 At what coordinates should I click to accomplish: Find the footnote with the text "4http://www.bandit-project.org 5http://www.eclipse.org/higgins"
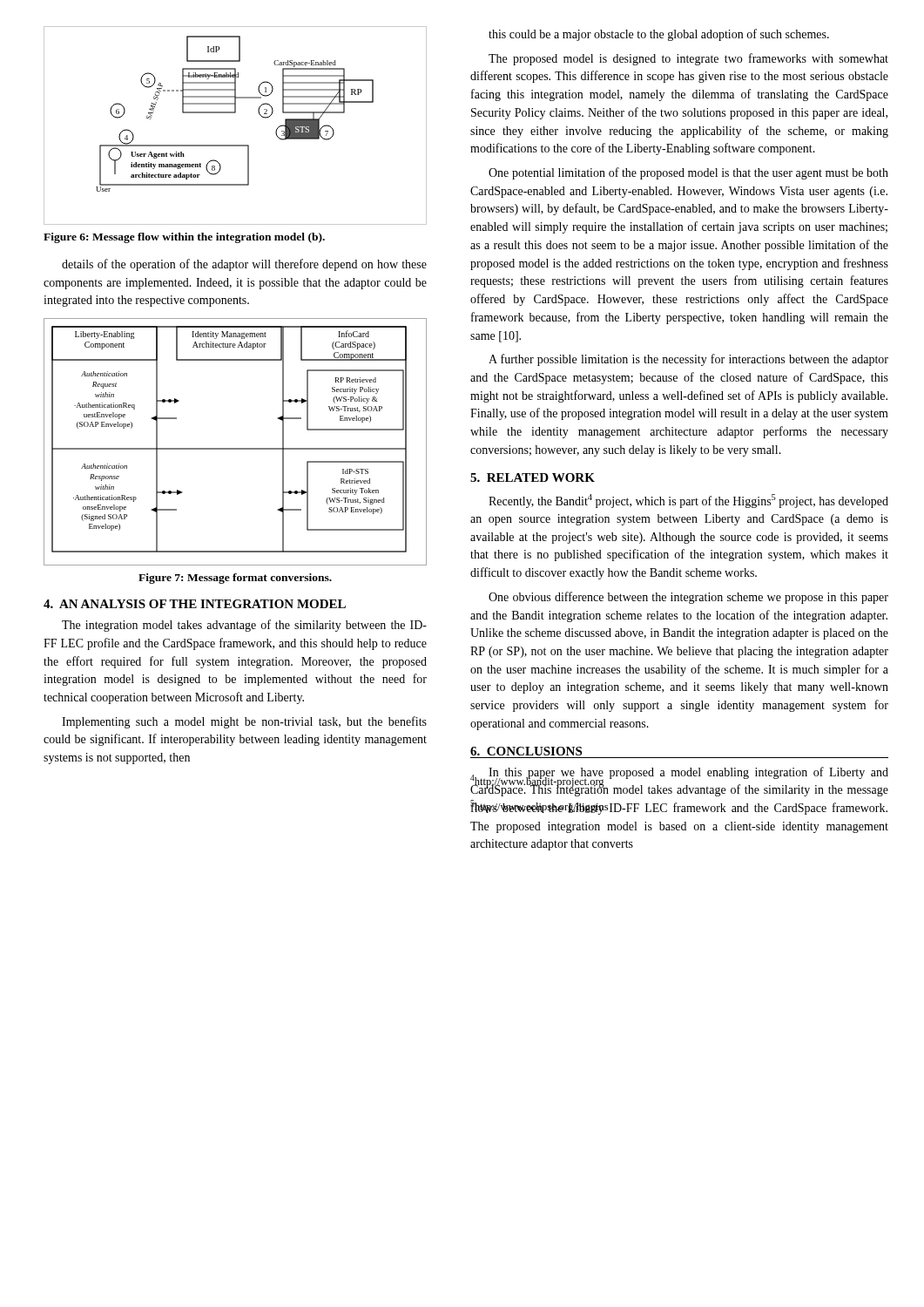coord(679,794)
